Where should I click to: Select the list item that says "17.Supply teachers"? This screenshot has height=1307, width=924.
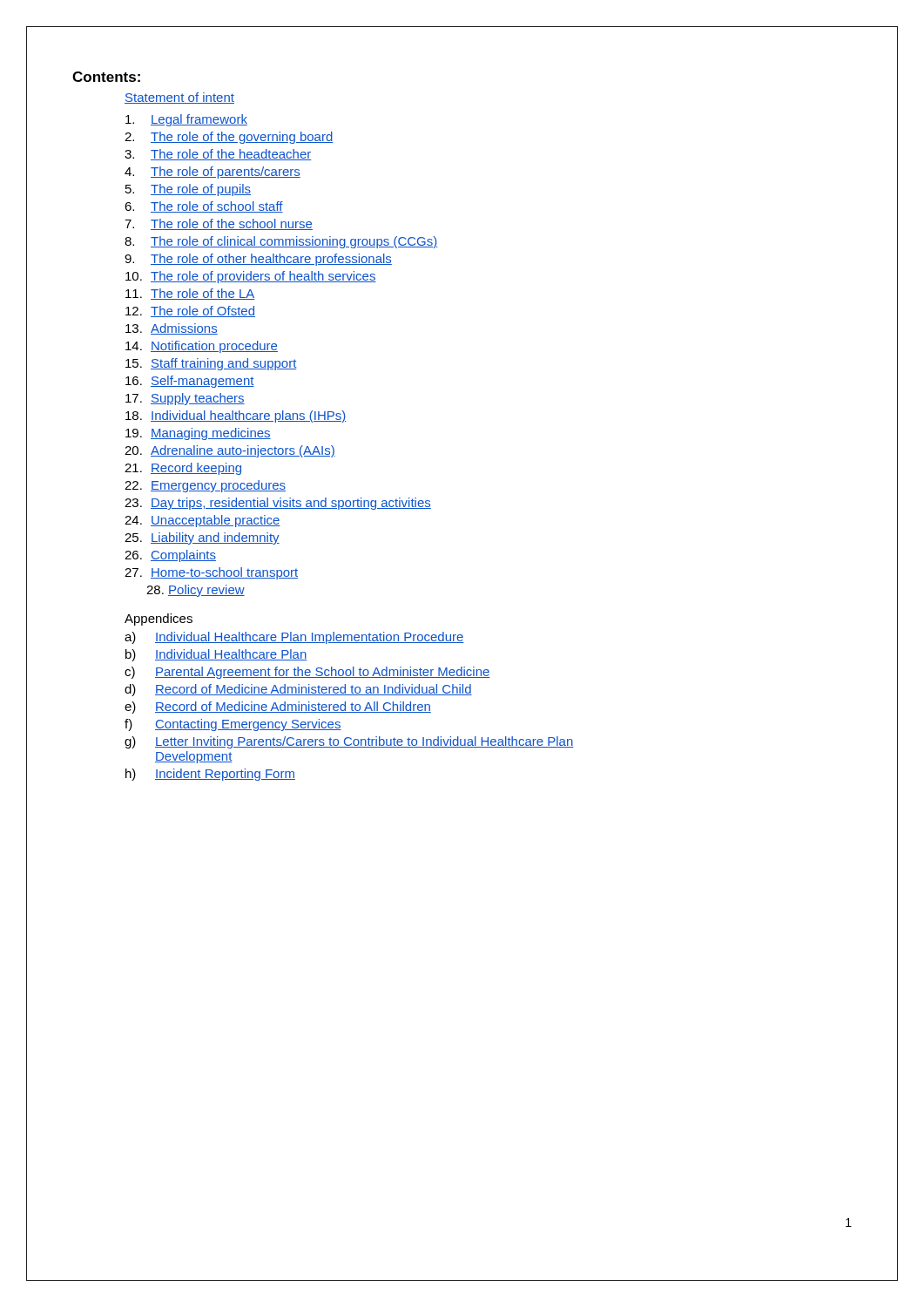(x=184, y=398)
